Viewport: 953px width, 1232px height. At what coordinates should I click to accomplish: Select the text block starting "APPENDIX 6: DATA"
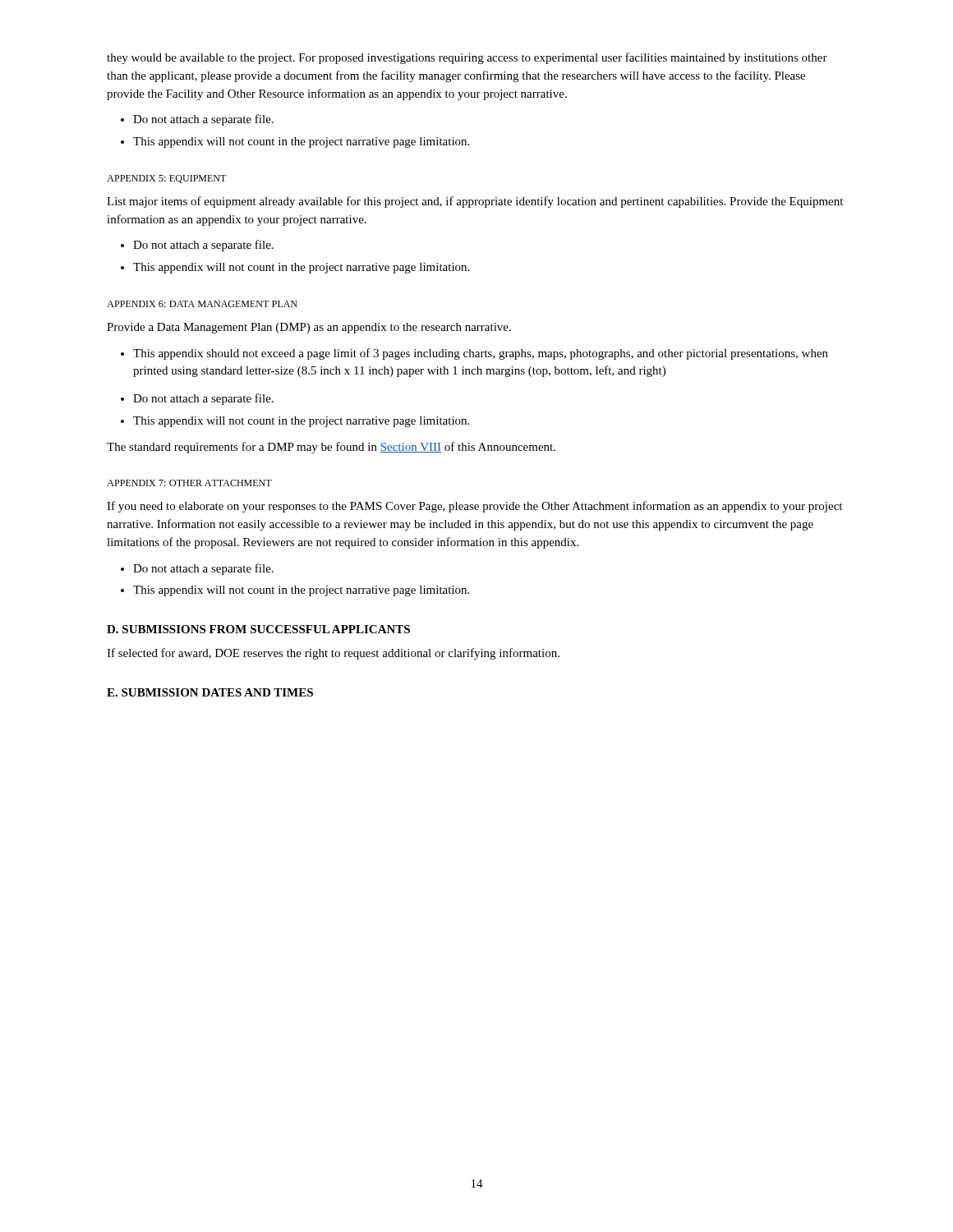[202, 304]
